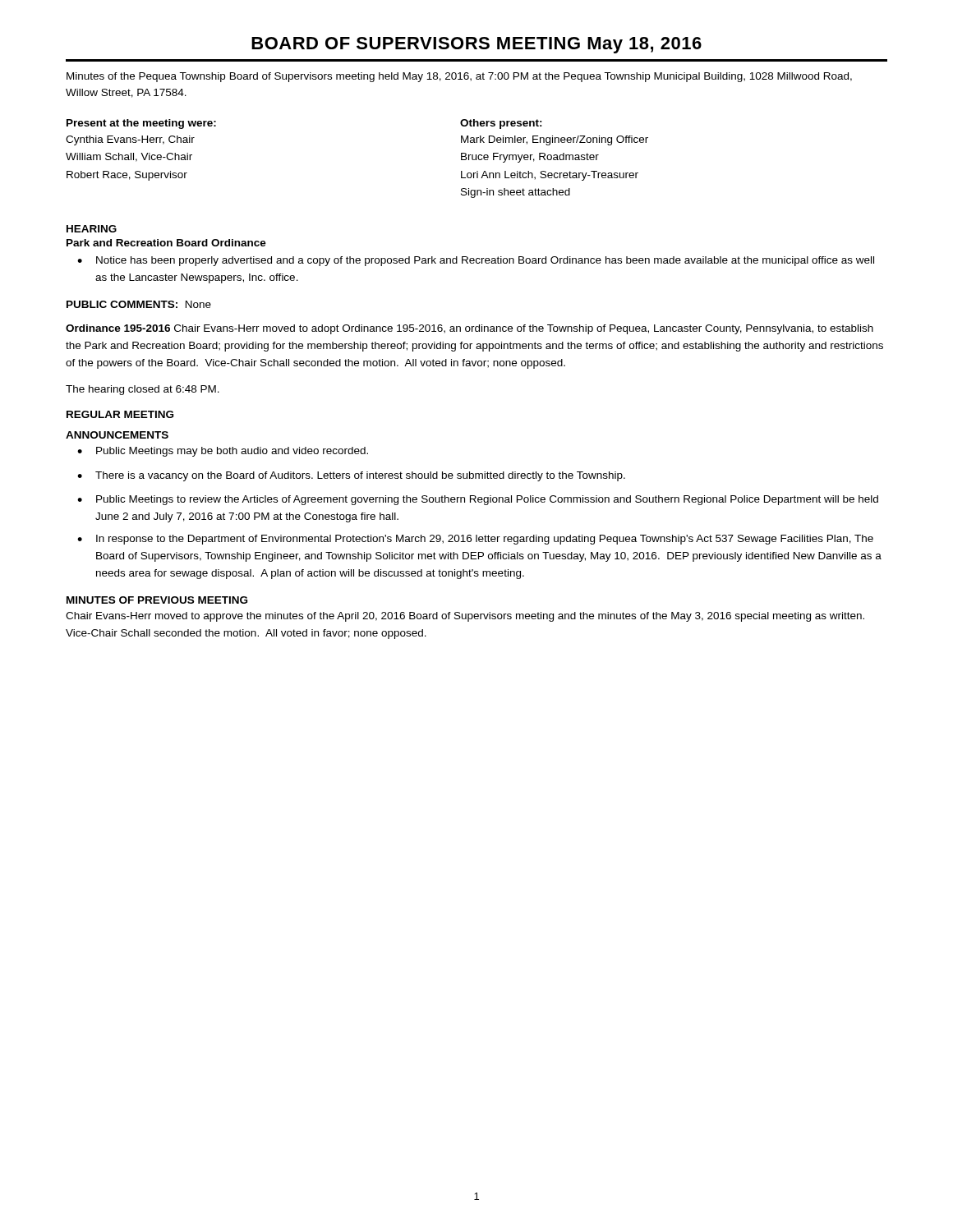Click on the list item that reads "• Notice has been"
Image resolution: width=953 pixels, height=1232 pixels.
482,269
